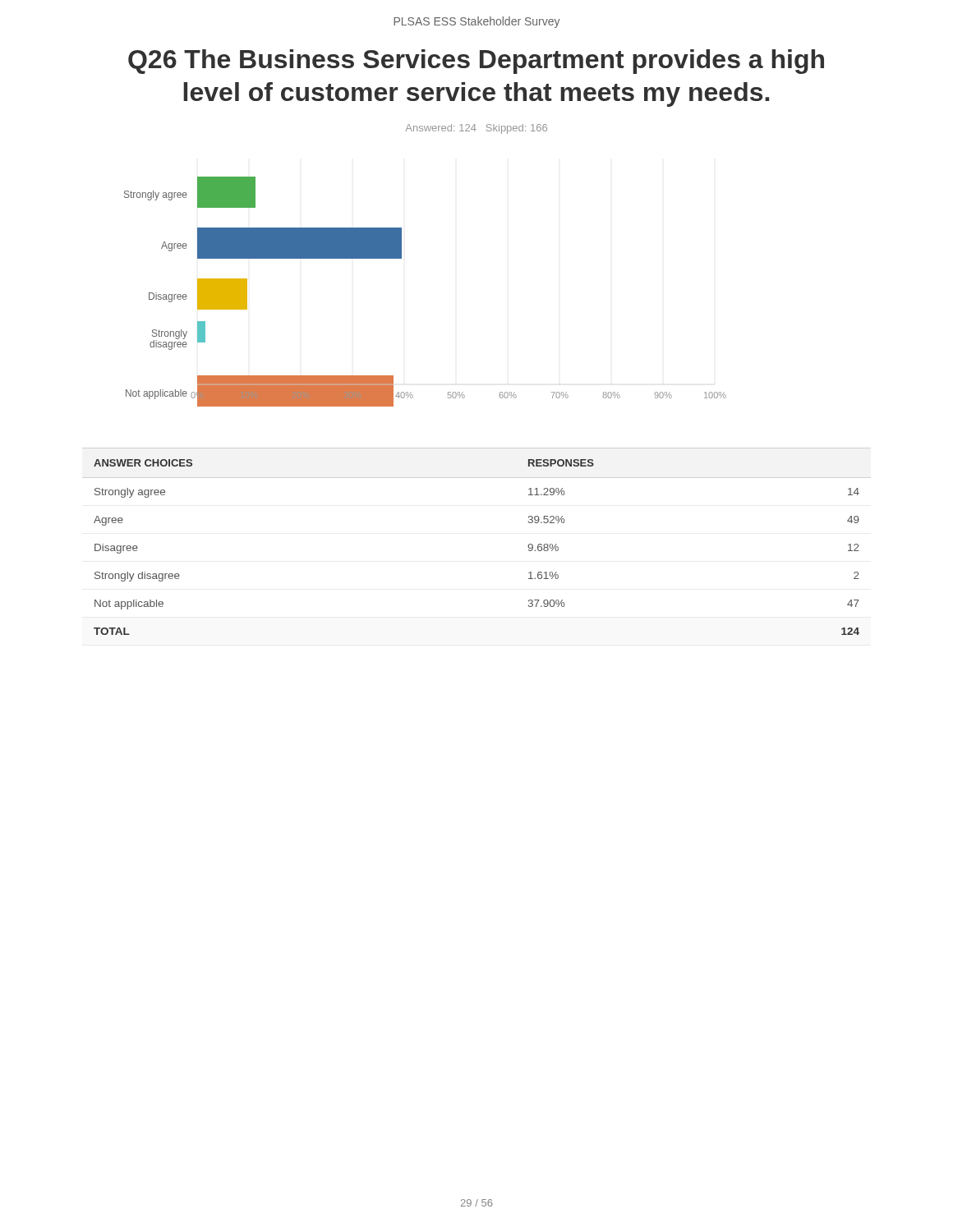Select the bar chart
This screenshot has height=1232, width=953.
[x=476, y=283]
